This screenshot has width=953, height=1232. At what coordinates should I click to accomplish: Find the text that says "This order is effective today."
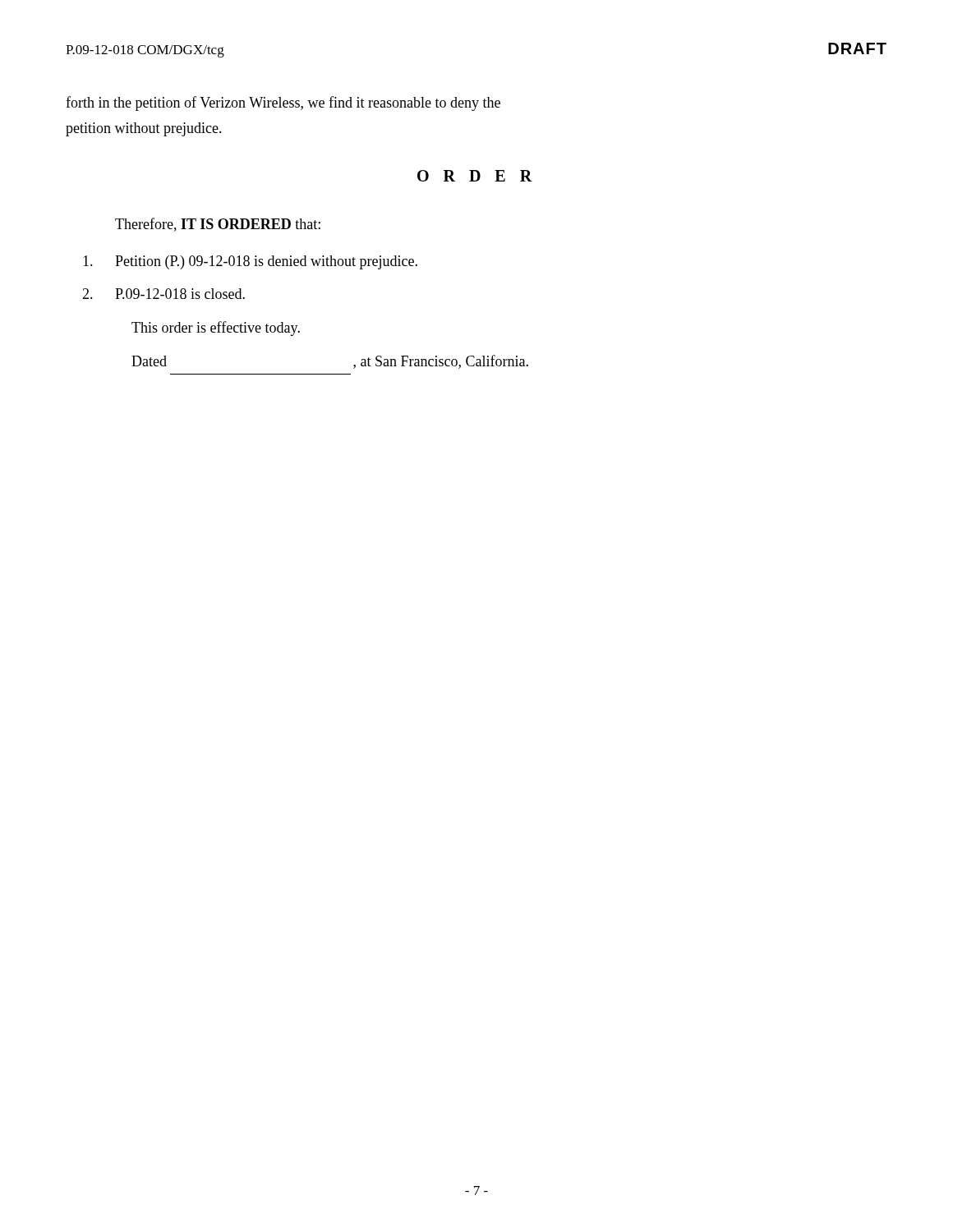(x=216, y=328)
